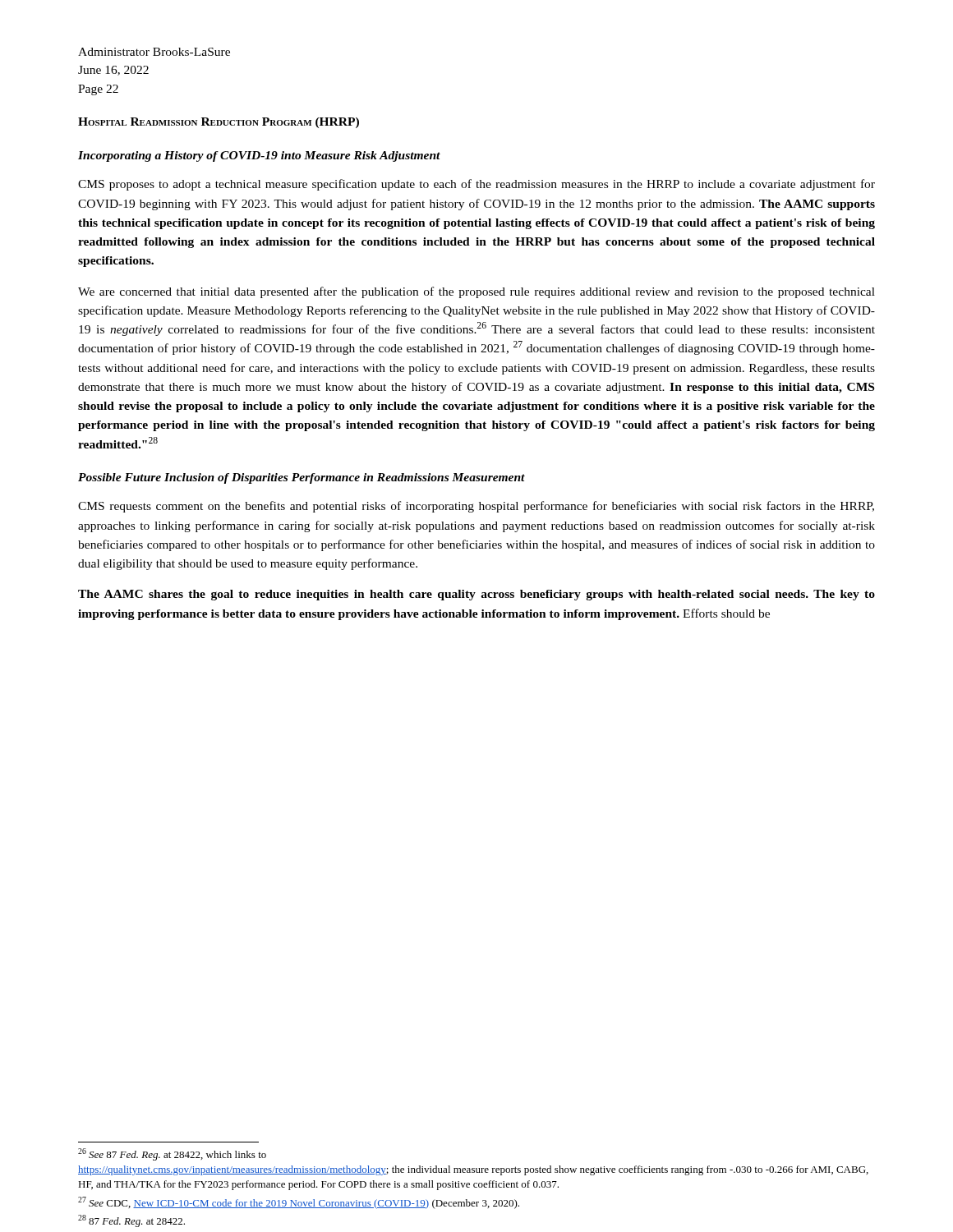Click on the section header containing "Incorporating a History of COVID-19"
The image size is (953, 1232).
(x=259, y=155)
